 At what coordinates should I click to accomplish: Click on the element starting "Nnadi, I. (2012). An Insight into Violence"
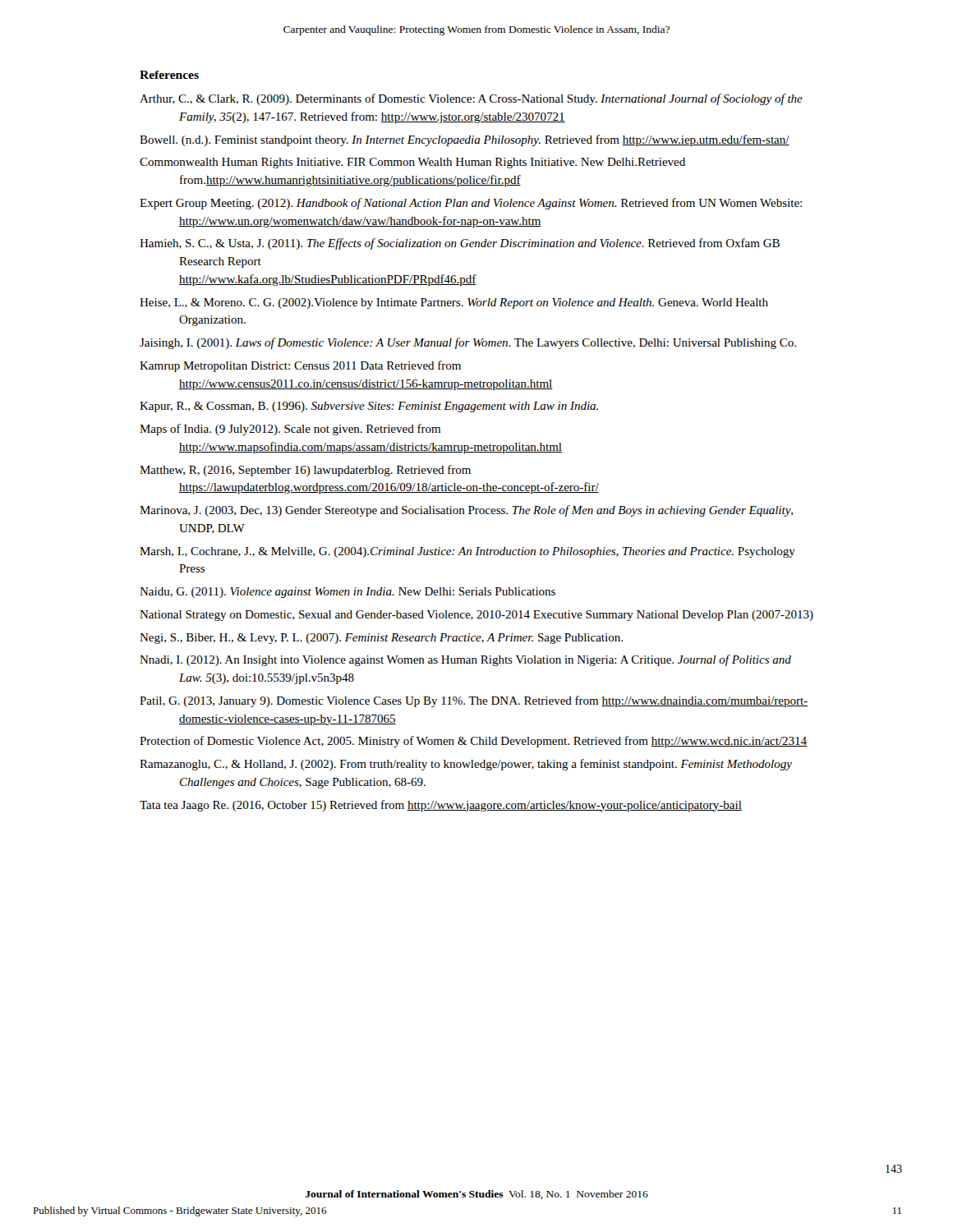pyautogui.click(x=465, y=669)
